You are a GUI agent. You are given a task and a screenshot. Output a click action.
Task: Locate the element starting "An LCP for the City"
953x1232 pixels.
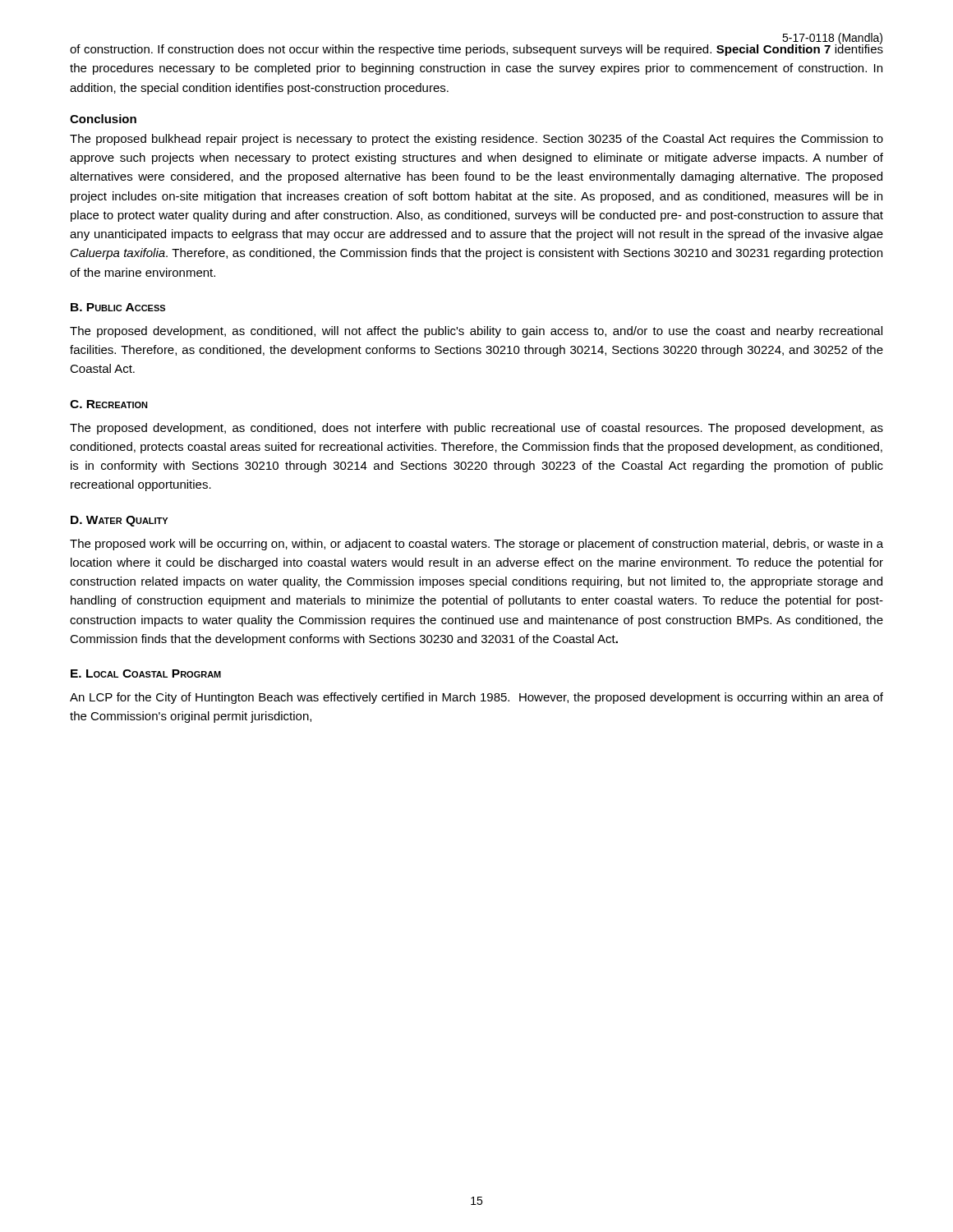pyautogui.click(x=476, y=706)
